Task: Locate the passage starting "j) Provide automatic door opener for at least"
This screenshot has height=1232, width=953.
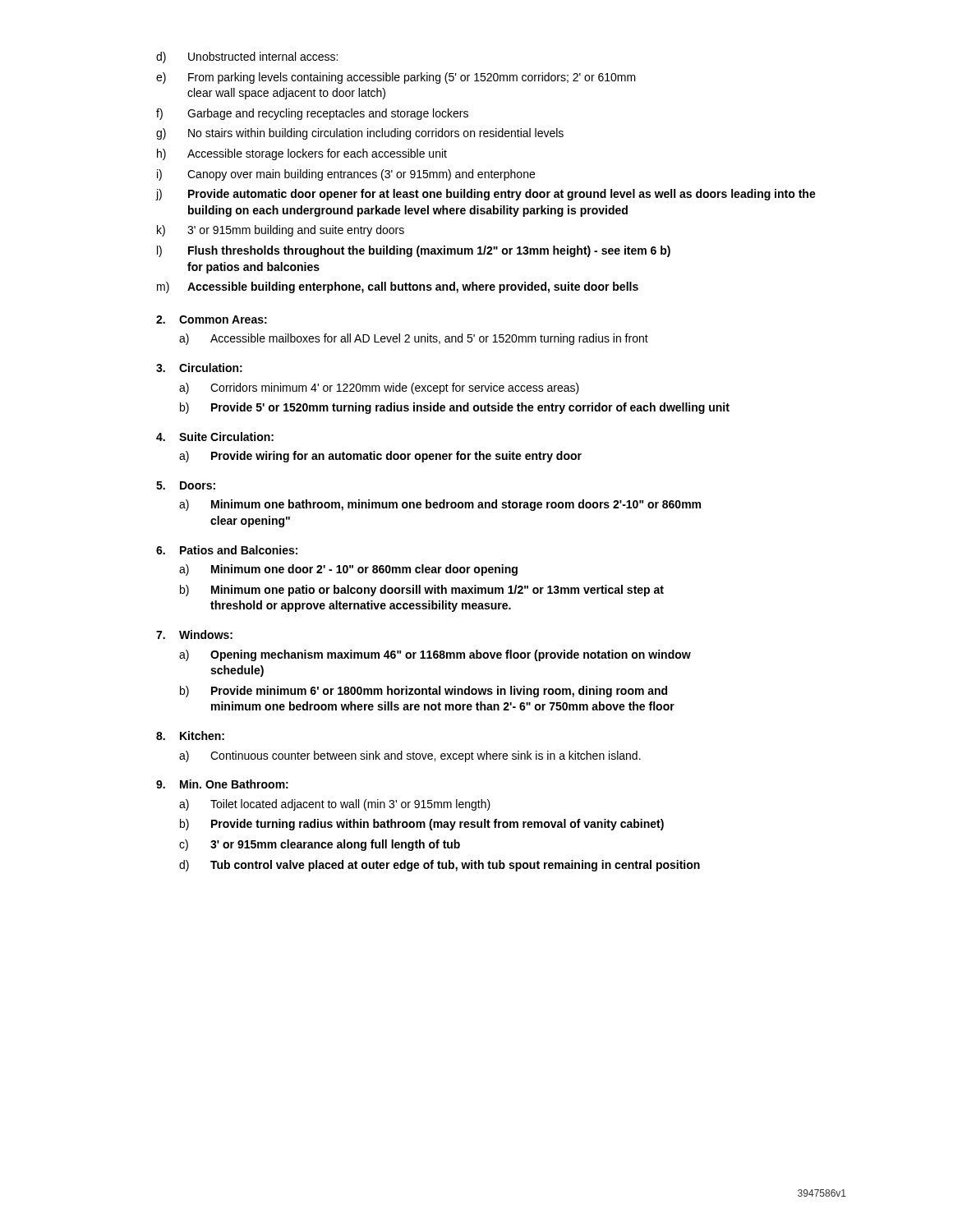Action: click(501, 203)
